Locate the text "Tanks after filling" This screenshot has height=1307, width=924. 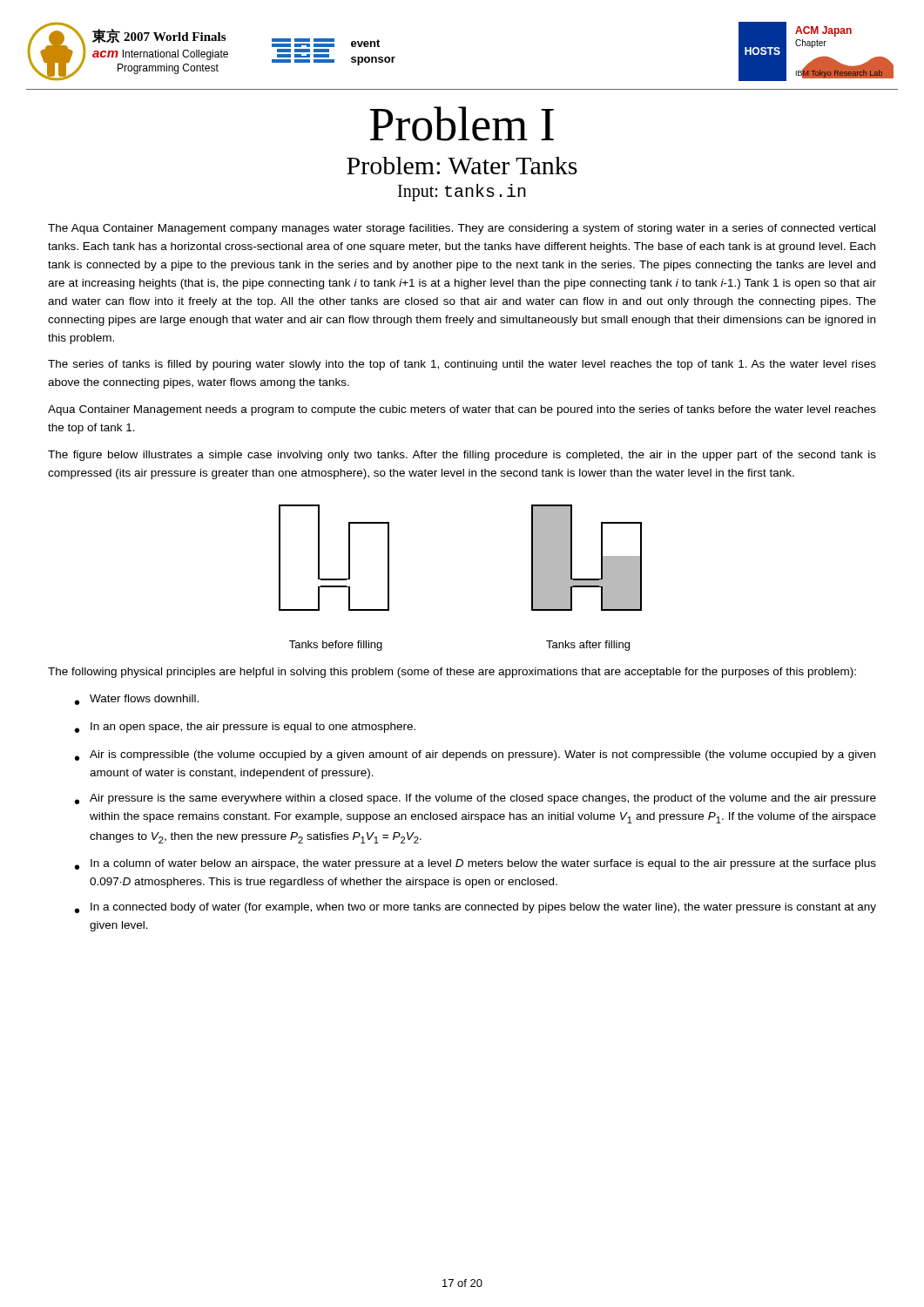[588, 644]
